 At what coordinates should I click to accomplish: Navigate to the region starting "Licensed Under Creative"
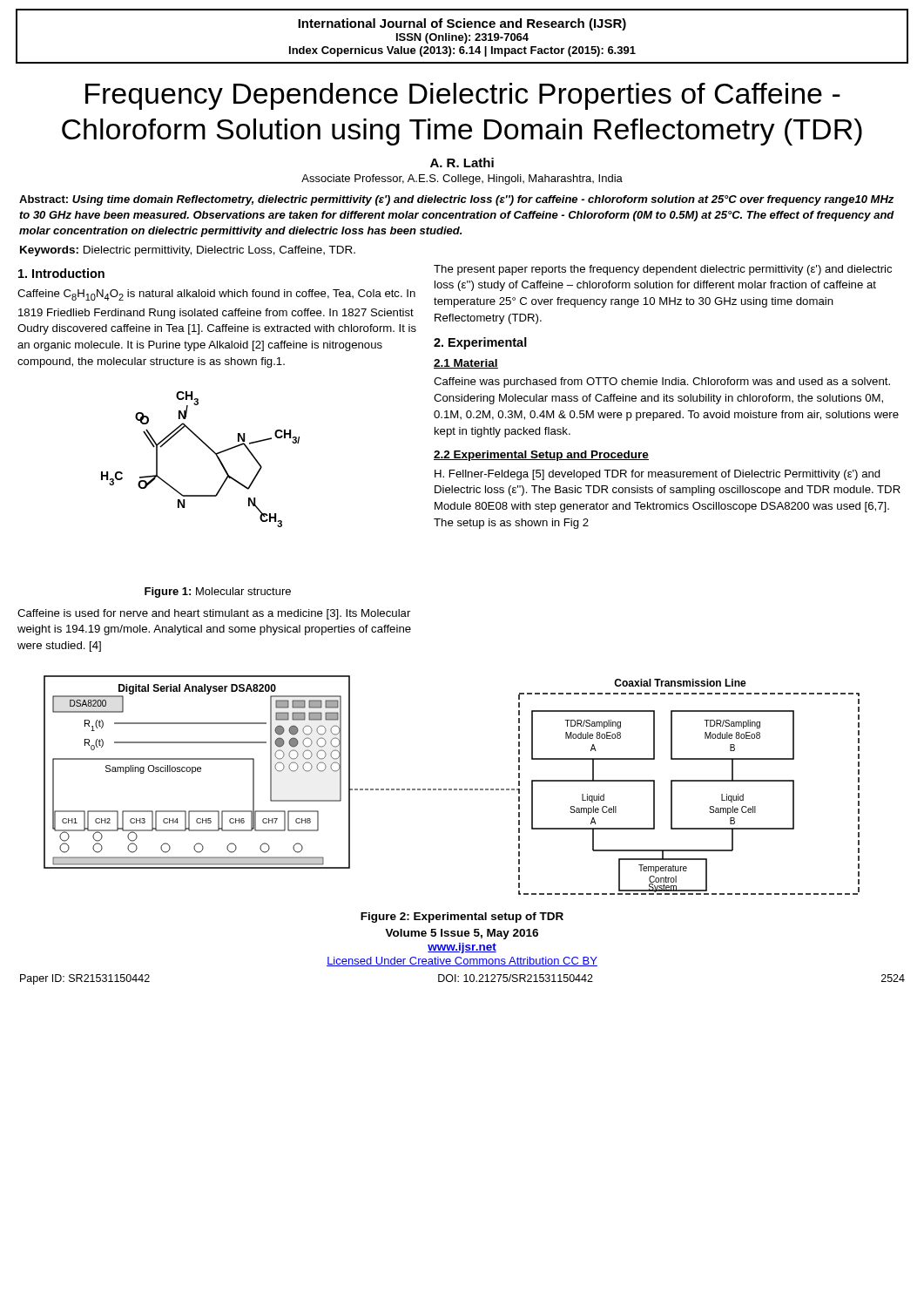coord(462,961)
